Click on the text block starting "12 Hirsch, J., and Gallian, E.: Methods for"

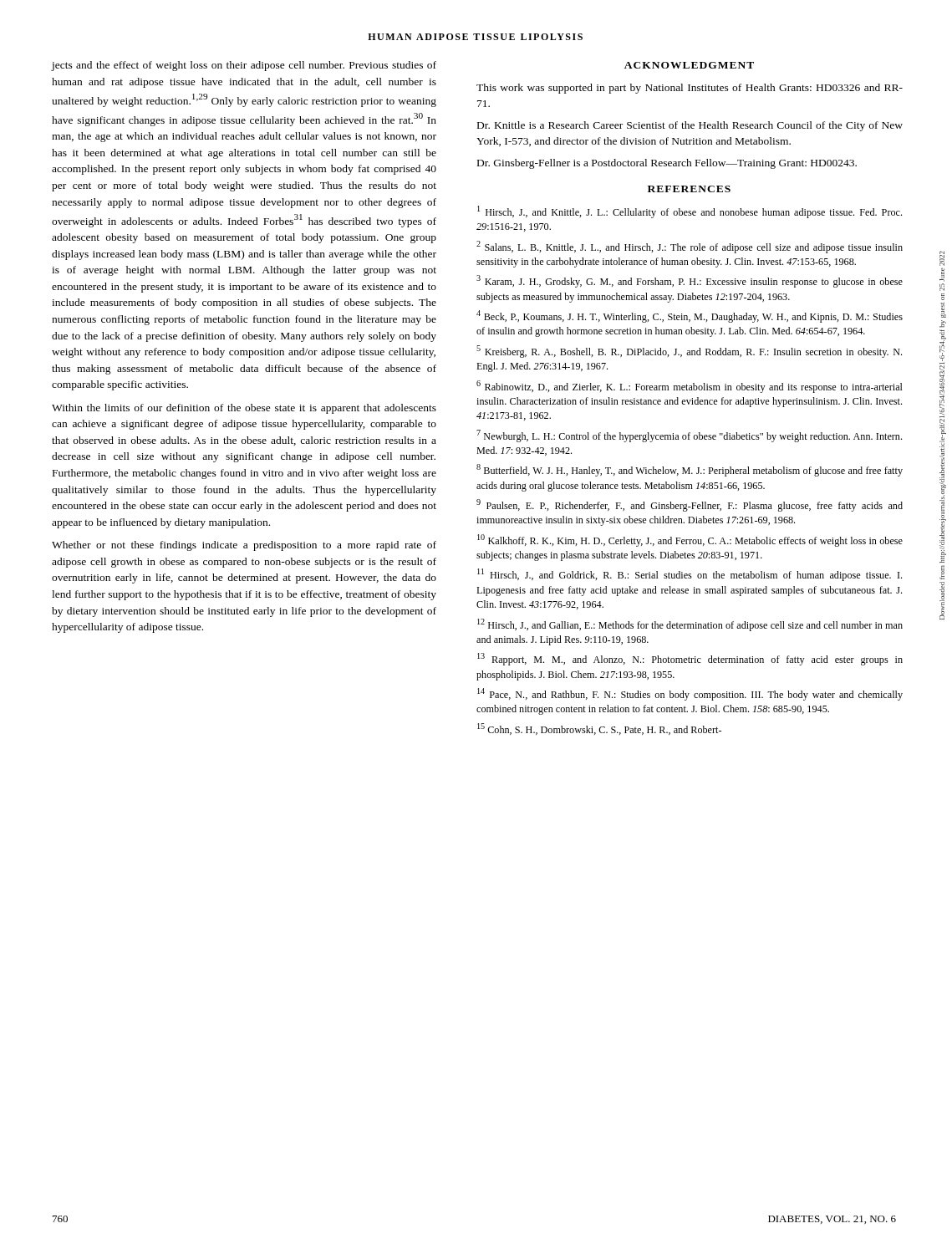point(690,631)
